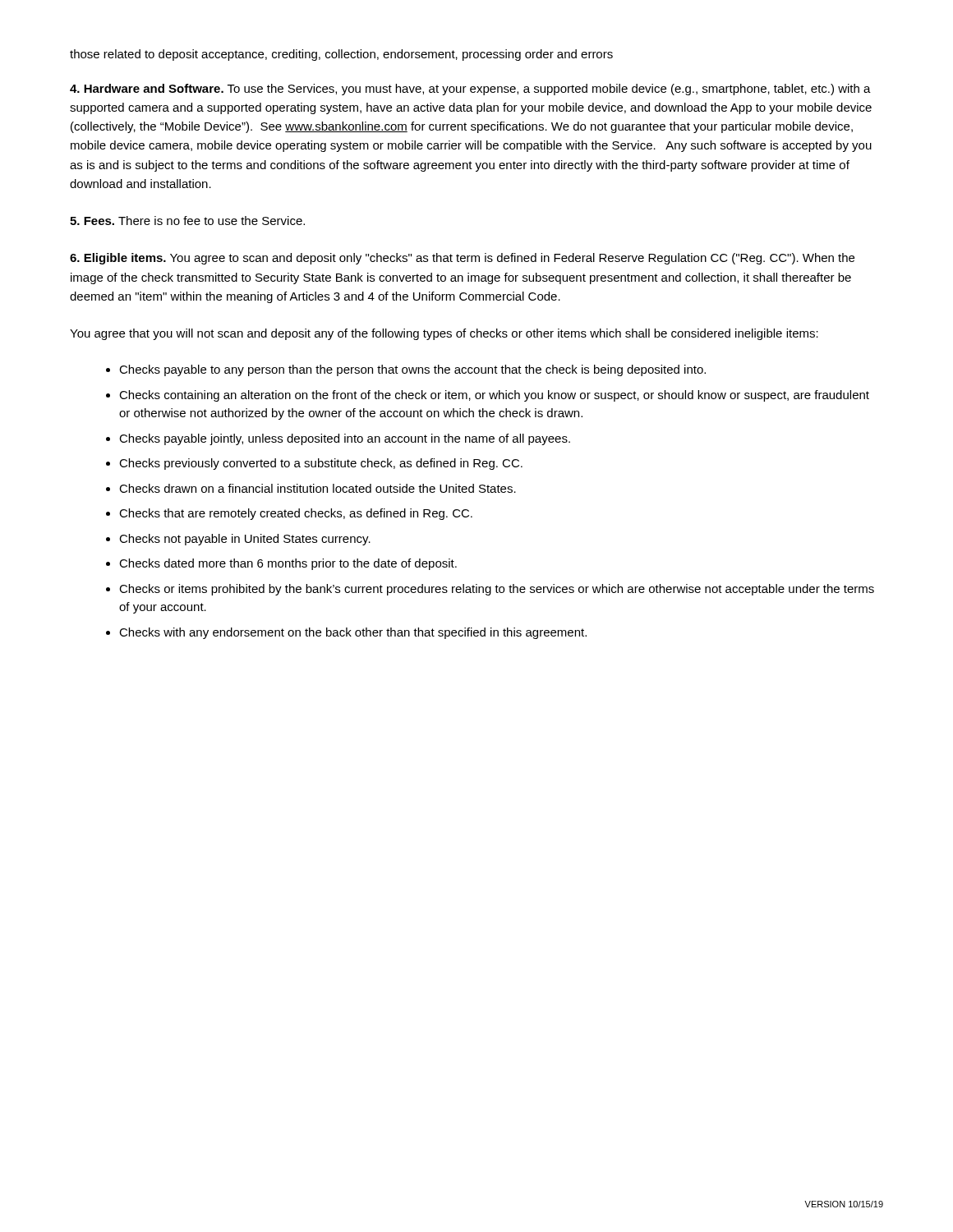Image resolution: width=953 pixels, height=1232 pixels.
Task: Select the list item that reads "Checks drawn on a financial institution"
Action: (318, 488)
